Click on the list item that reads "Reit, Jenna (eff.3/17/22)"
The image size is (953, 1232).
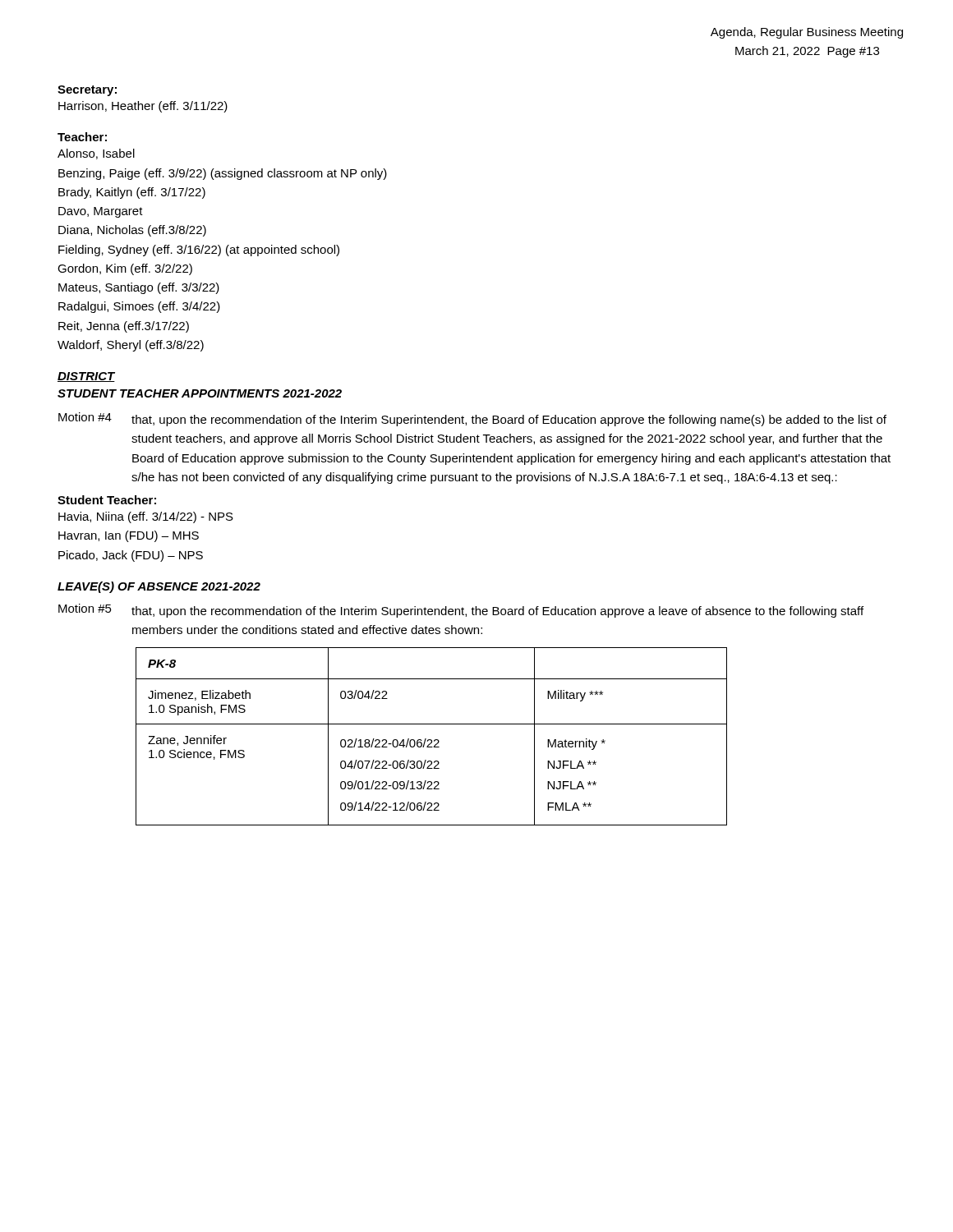pos(124,325)
